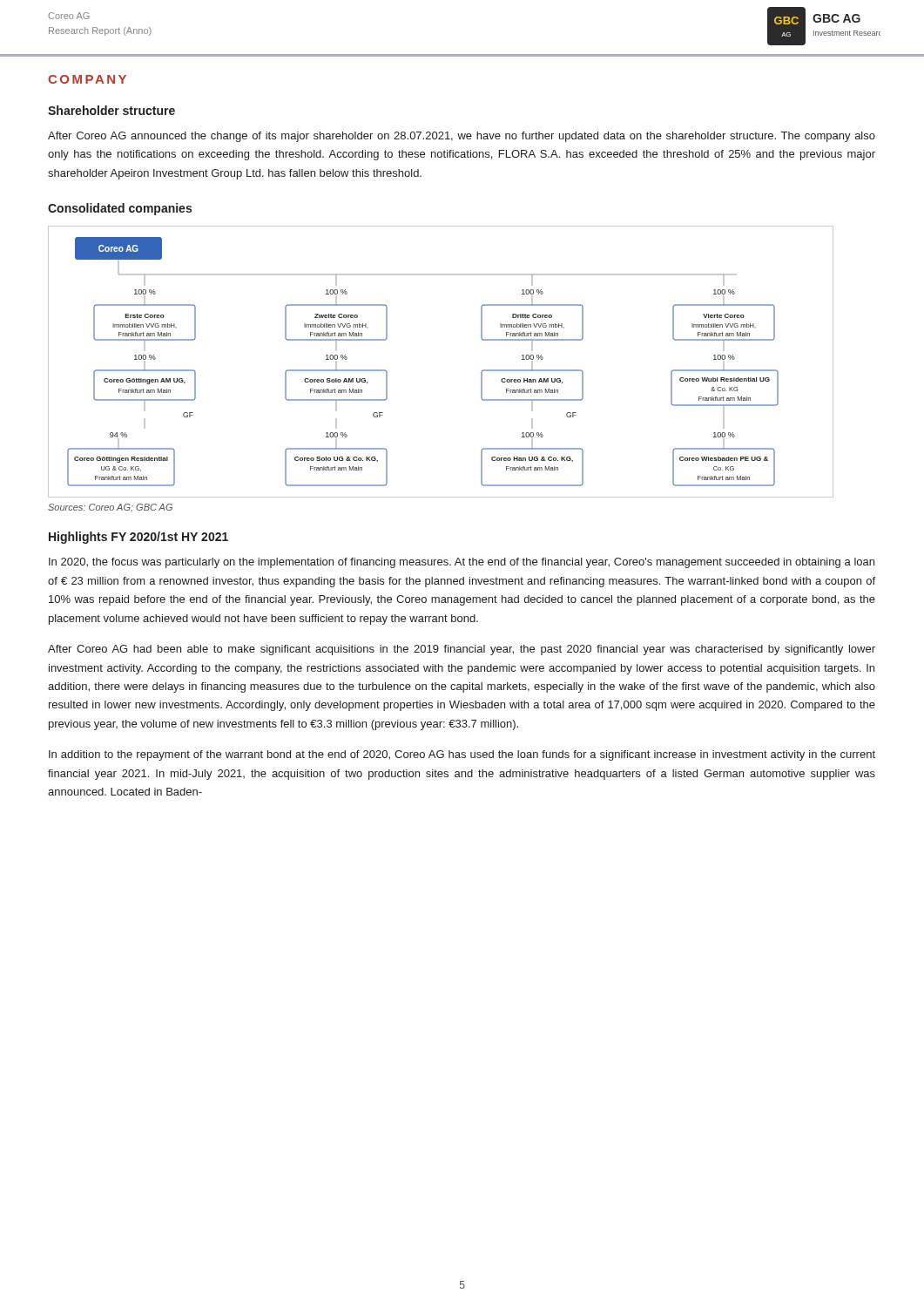
Task: Click on the text block that says "After Coreo AG announced the change"
Action: 462,154
